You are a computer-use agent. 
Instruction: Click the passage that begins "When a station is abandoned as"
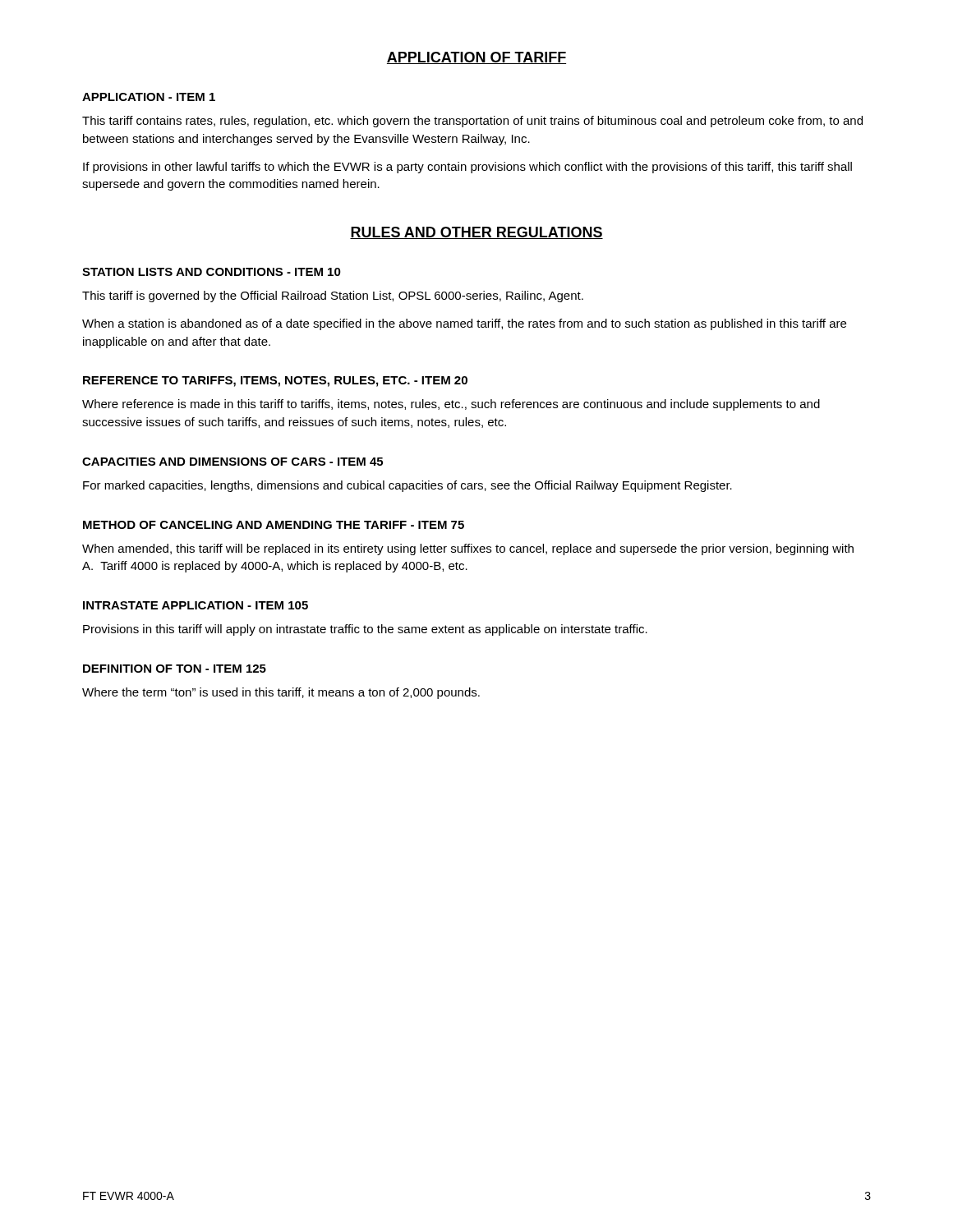(x=465, y=332)
